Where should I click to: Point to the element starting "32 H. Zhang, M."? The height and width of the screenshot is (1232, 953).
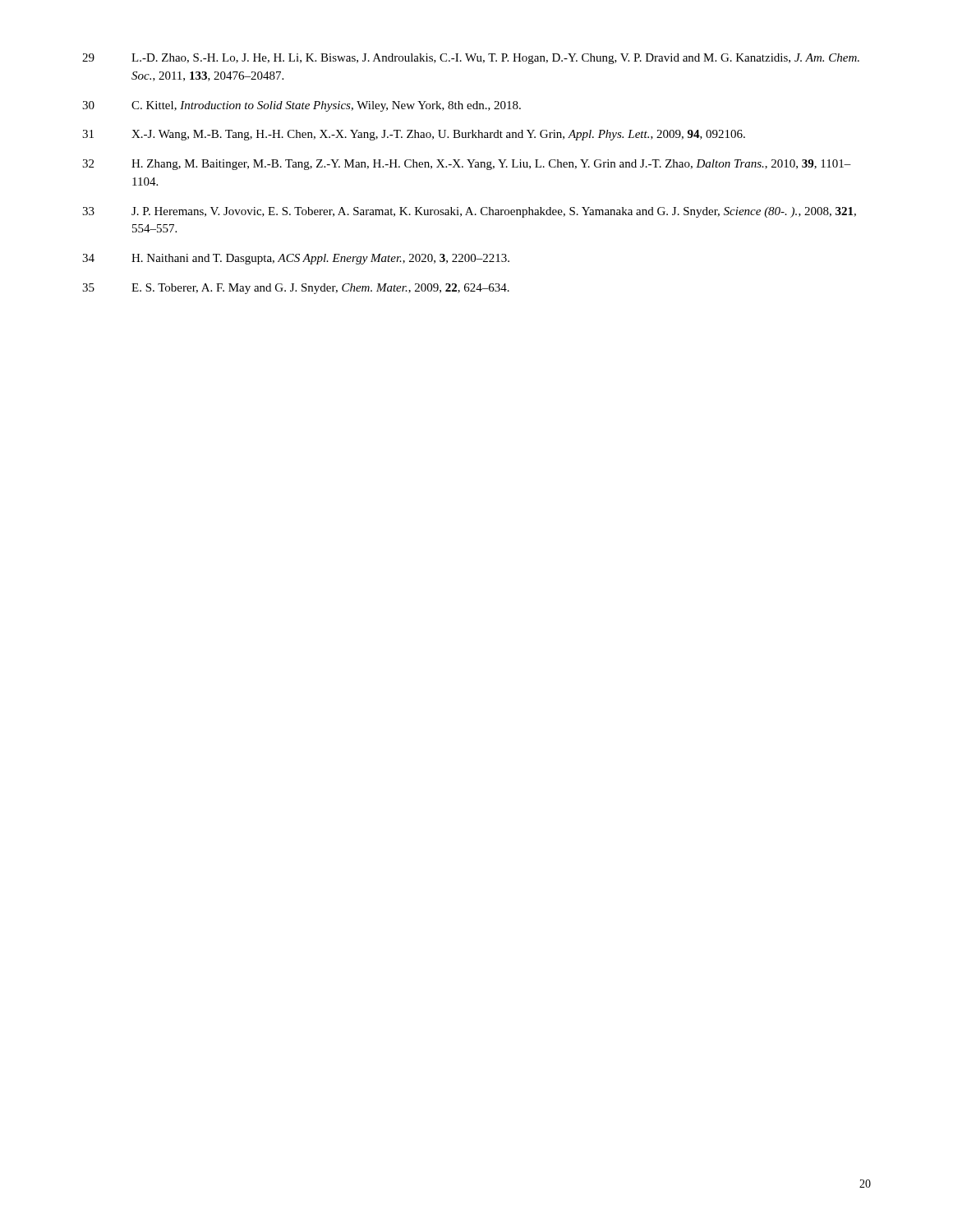point(476,173)
